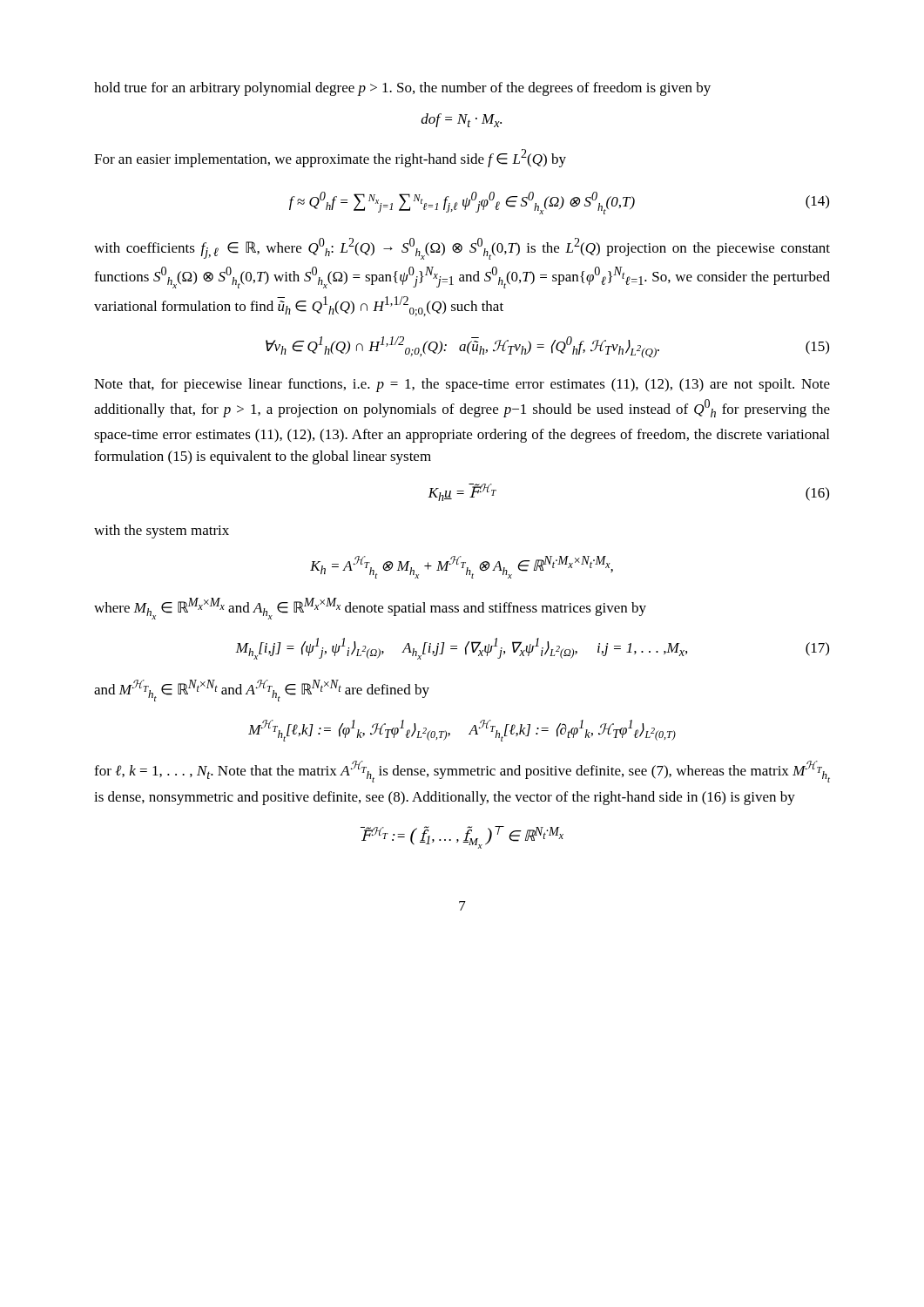Locate the text block with the text "and MℋTht ∈ ℝNt×Nt and"
This screenshot has width=924, height=1307.
(262, 691)
